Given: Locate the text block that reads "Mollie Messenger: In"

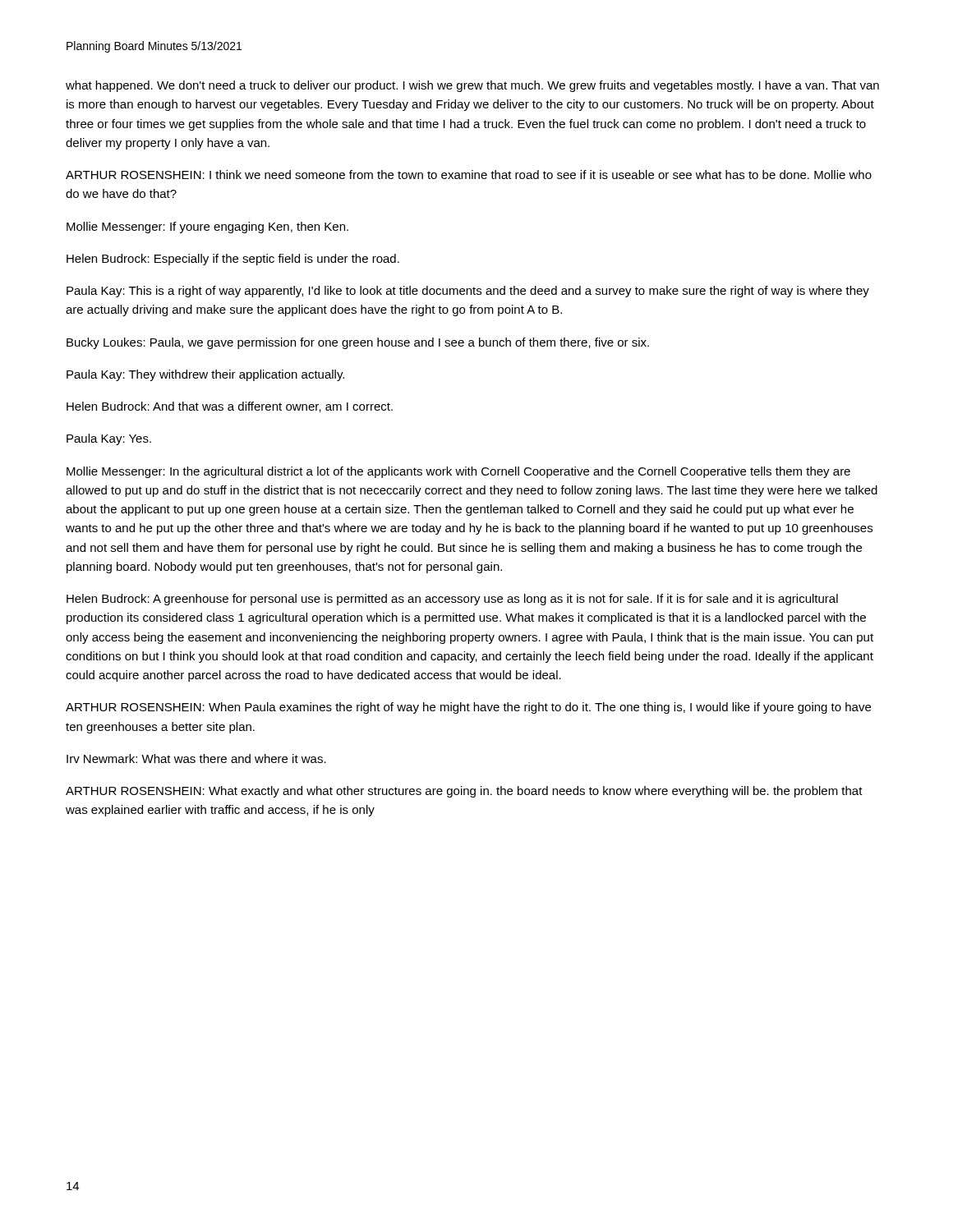Looking at the screenshot, I should 472,518.
